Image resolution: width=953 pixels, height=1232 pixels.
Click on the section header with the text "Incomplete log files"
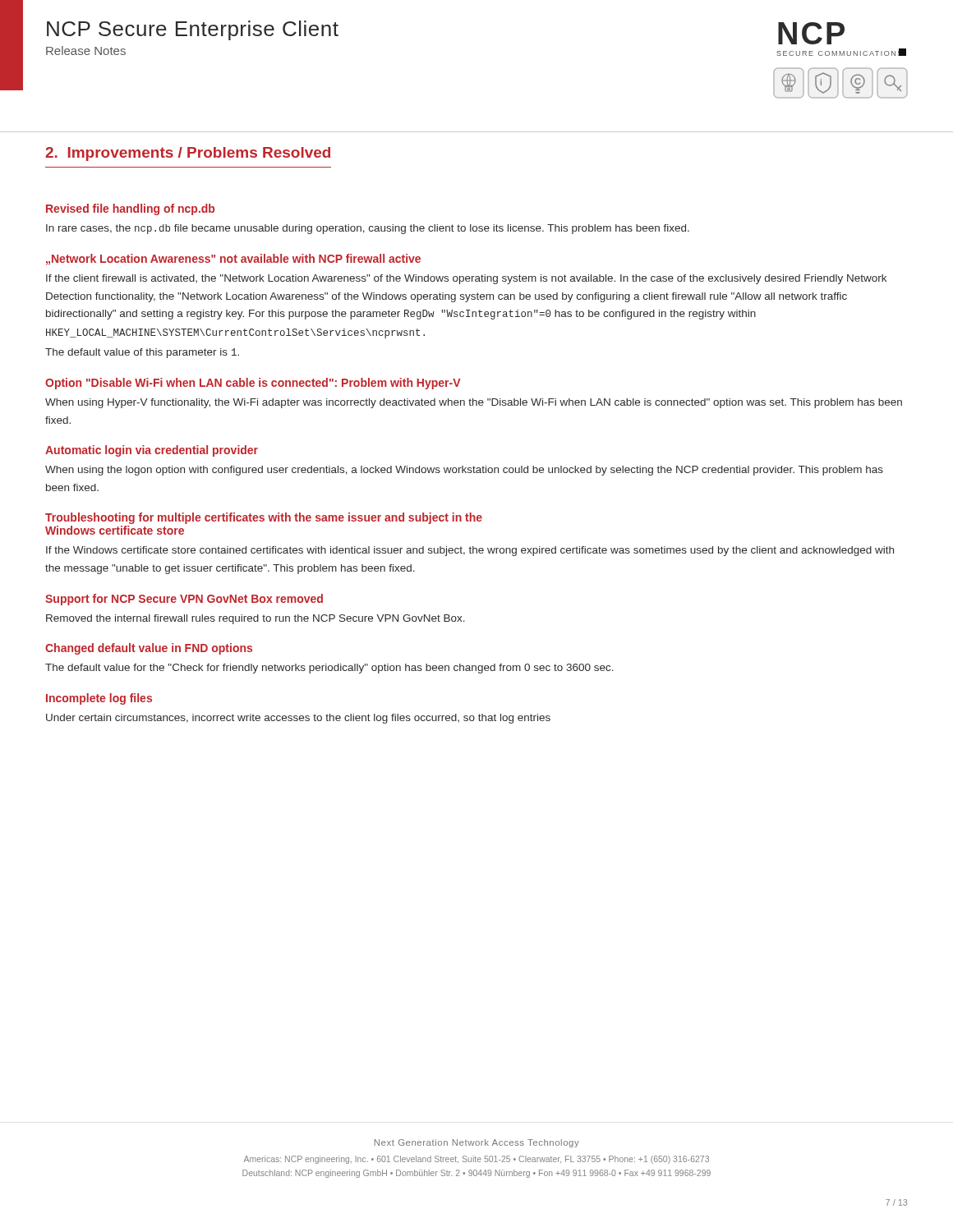pyautogui.click(x=99, y=698)
